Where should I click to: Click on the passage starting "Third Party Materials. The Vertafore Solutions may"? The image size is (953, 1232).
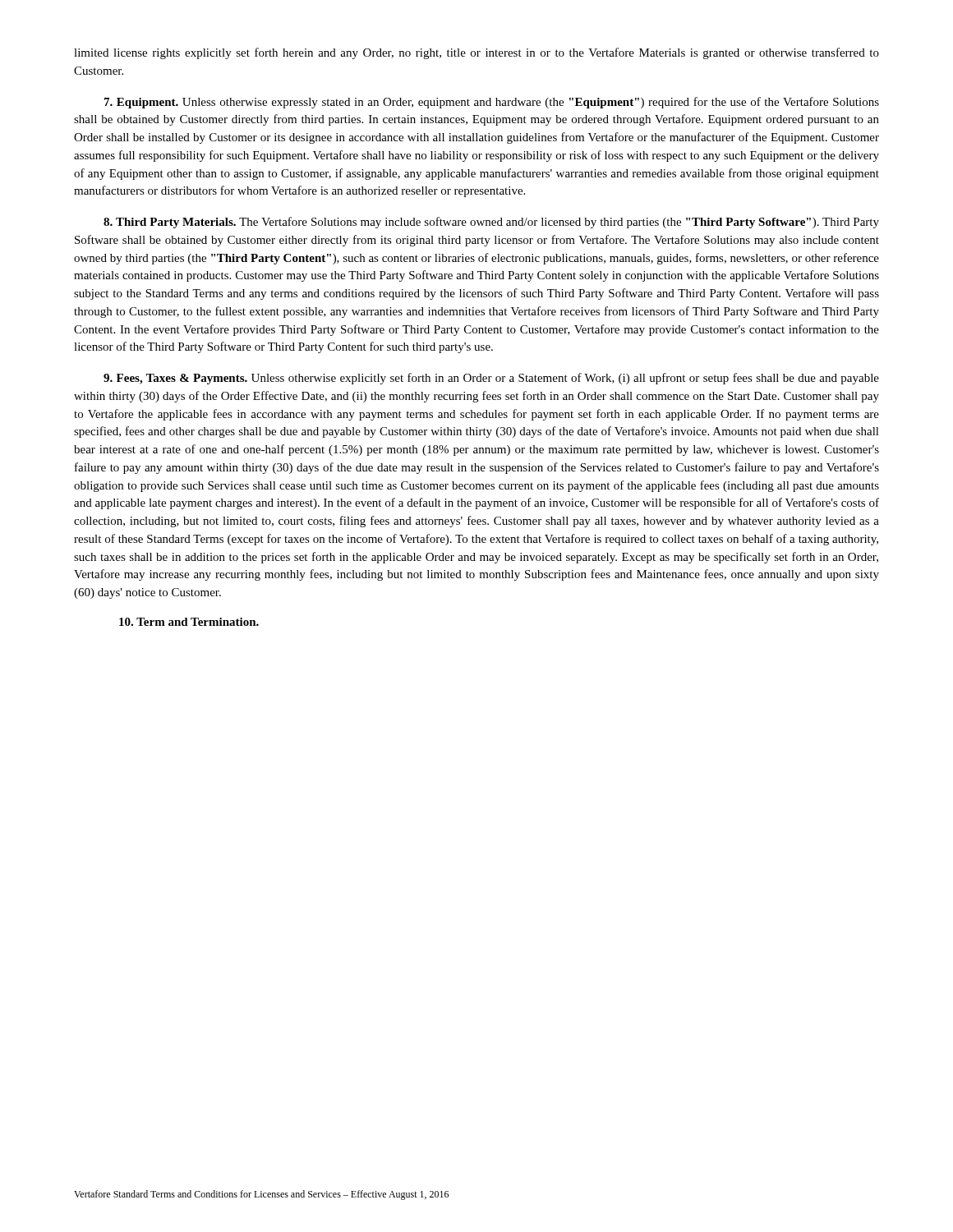pyautogui.click(x=476, y=284)
